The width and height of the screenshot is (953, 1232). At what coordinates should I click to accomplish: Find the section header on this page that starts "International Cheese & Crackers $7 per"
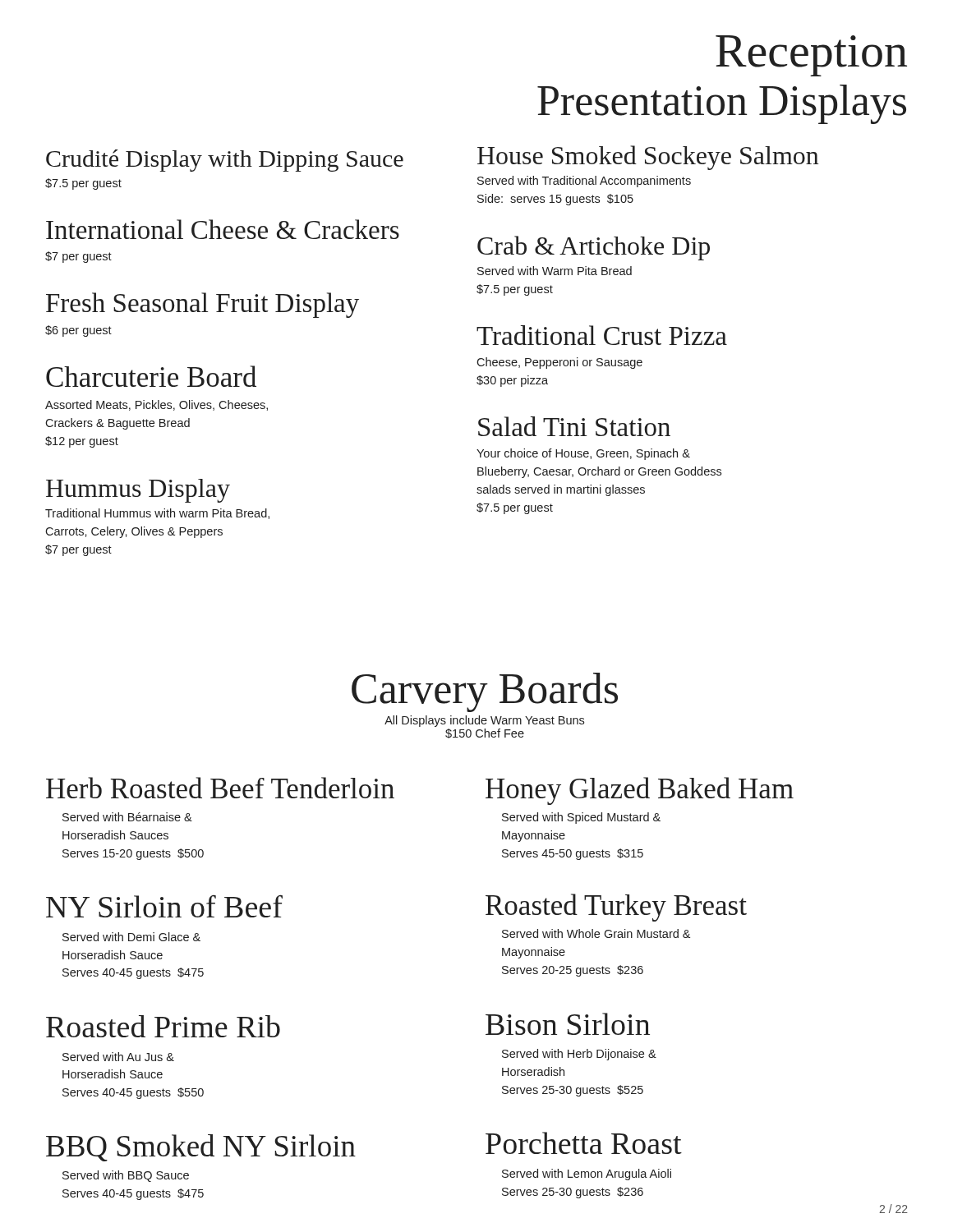coord(238,240)
